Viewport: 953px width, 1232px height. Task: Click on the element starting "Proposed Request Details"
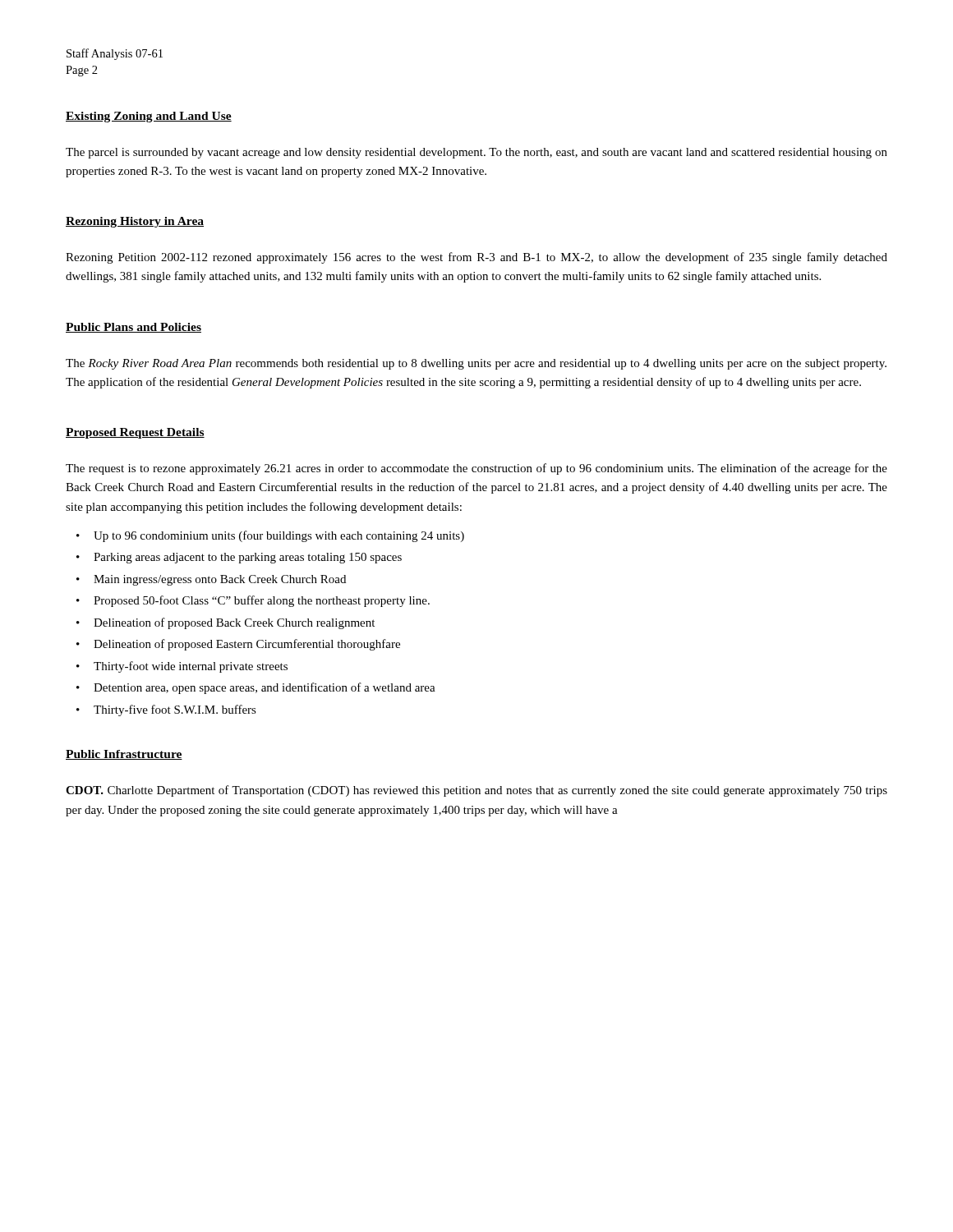point(135,432)
